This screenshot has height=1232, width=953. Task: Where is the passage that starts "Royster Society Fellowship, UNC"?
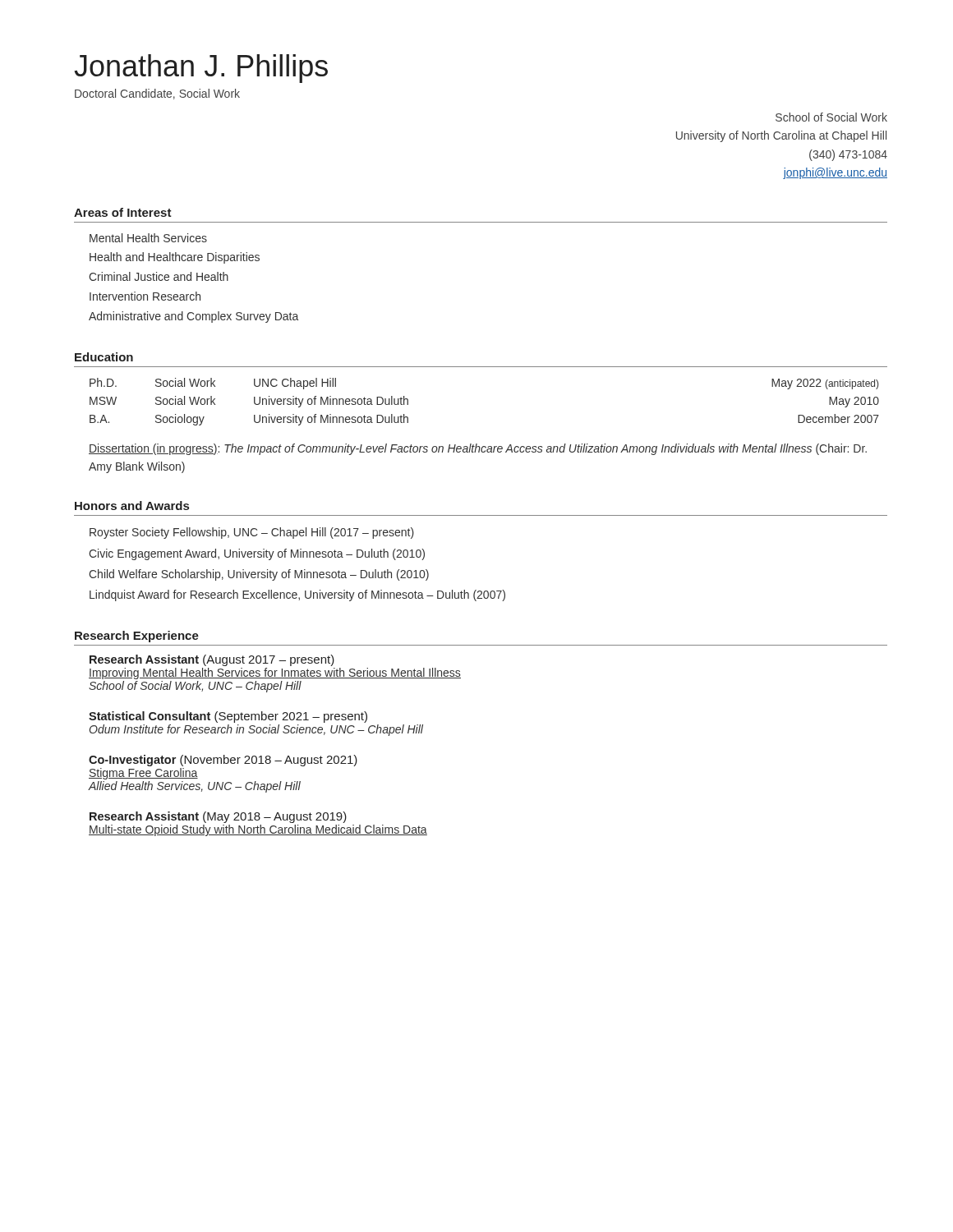252,533
